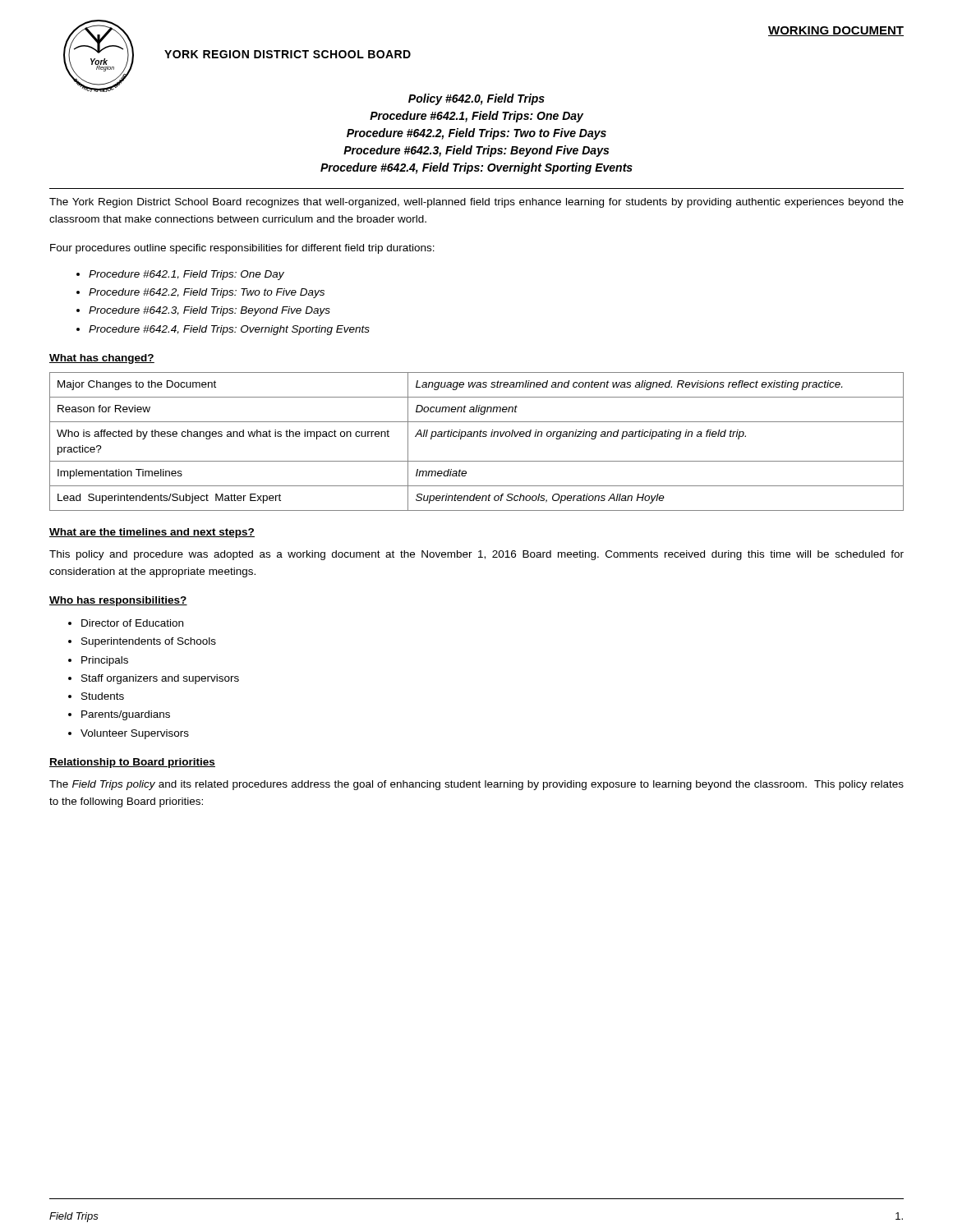Select the passage starting "The Field Trips policy"
The height and width of the screenshot is (1232, 953).
click(x=476, y=792)
